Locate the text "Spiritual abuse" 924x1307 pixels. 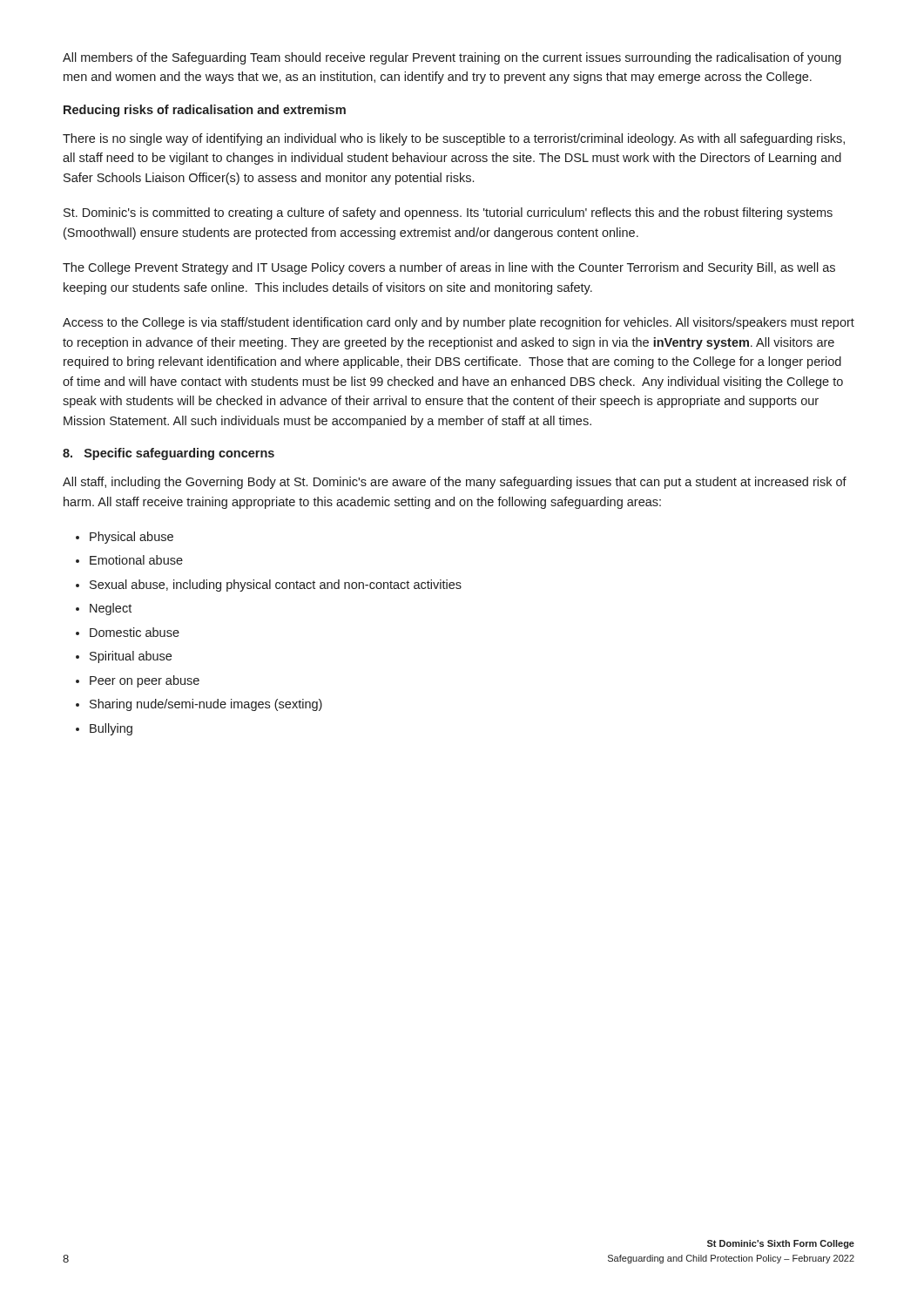pos(131,656)
